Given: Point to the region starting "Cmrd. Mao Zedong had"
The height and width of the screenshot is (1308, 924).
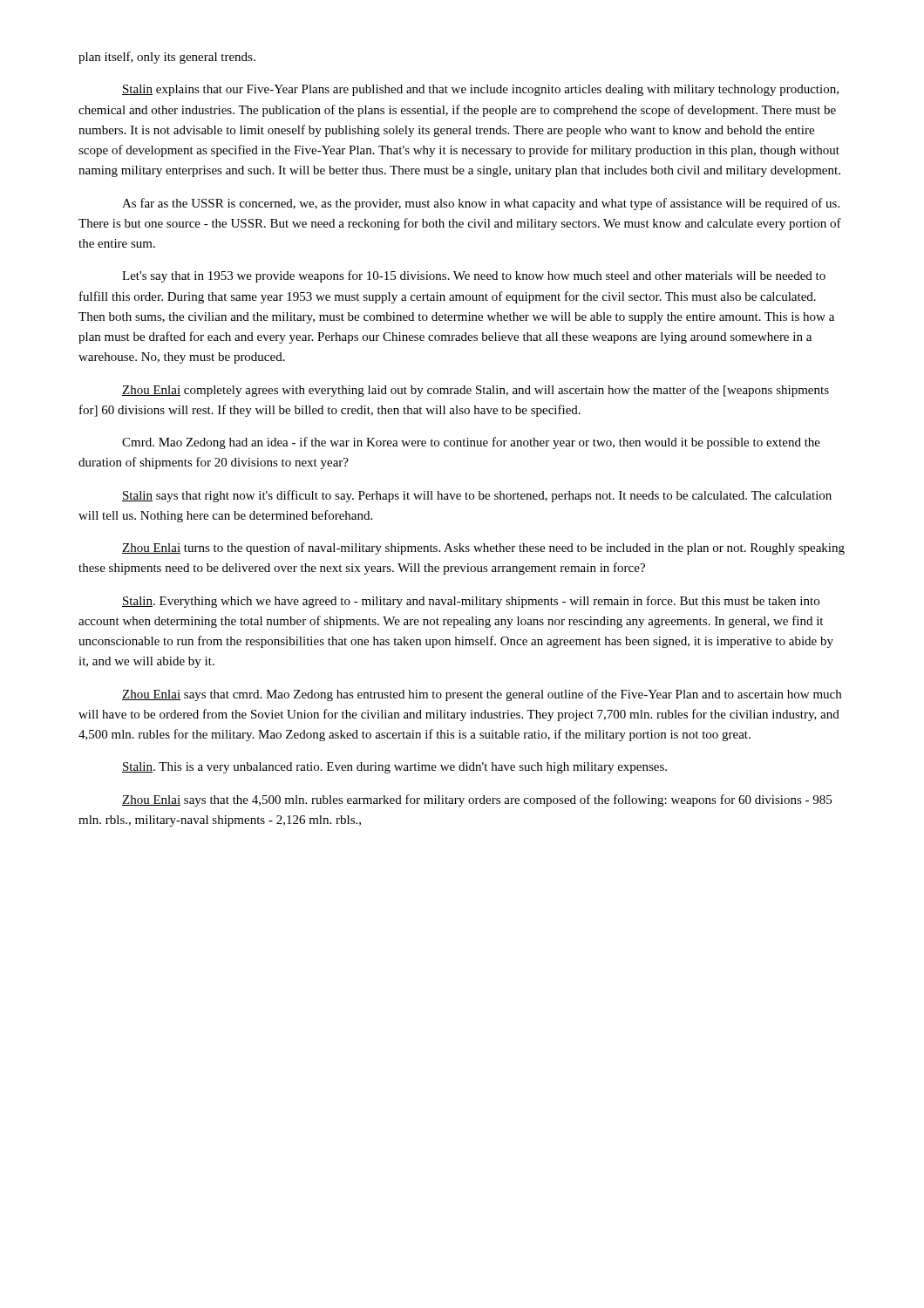Looking at the screenshot, I should point(449,452).
